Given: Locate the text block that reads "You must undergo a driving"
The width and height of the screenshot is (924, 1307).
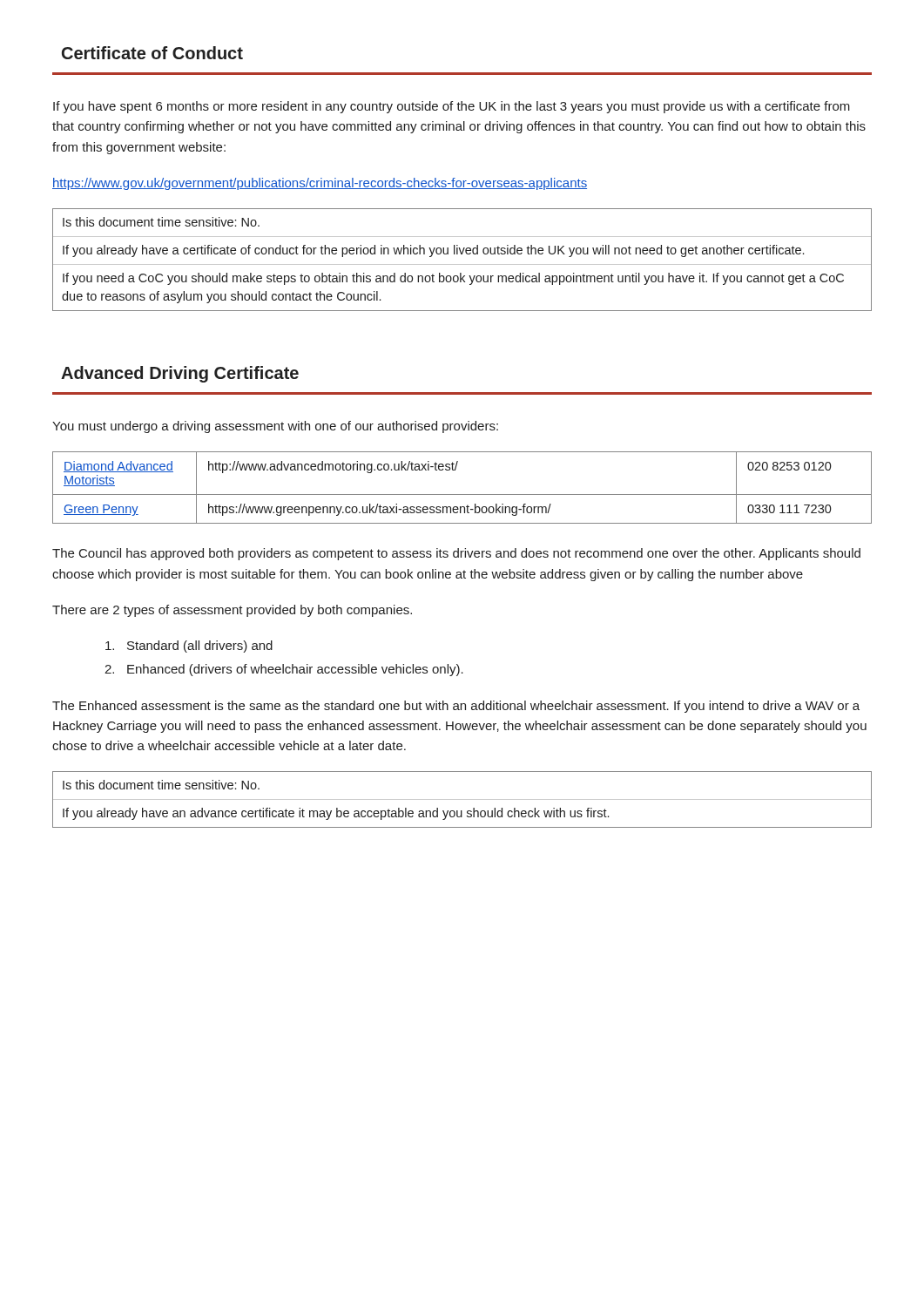Looking at the screenshot, I should coord(276,426).
